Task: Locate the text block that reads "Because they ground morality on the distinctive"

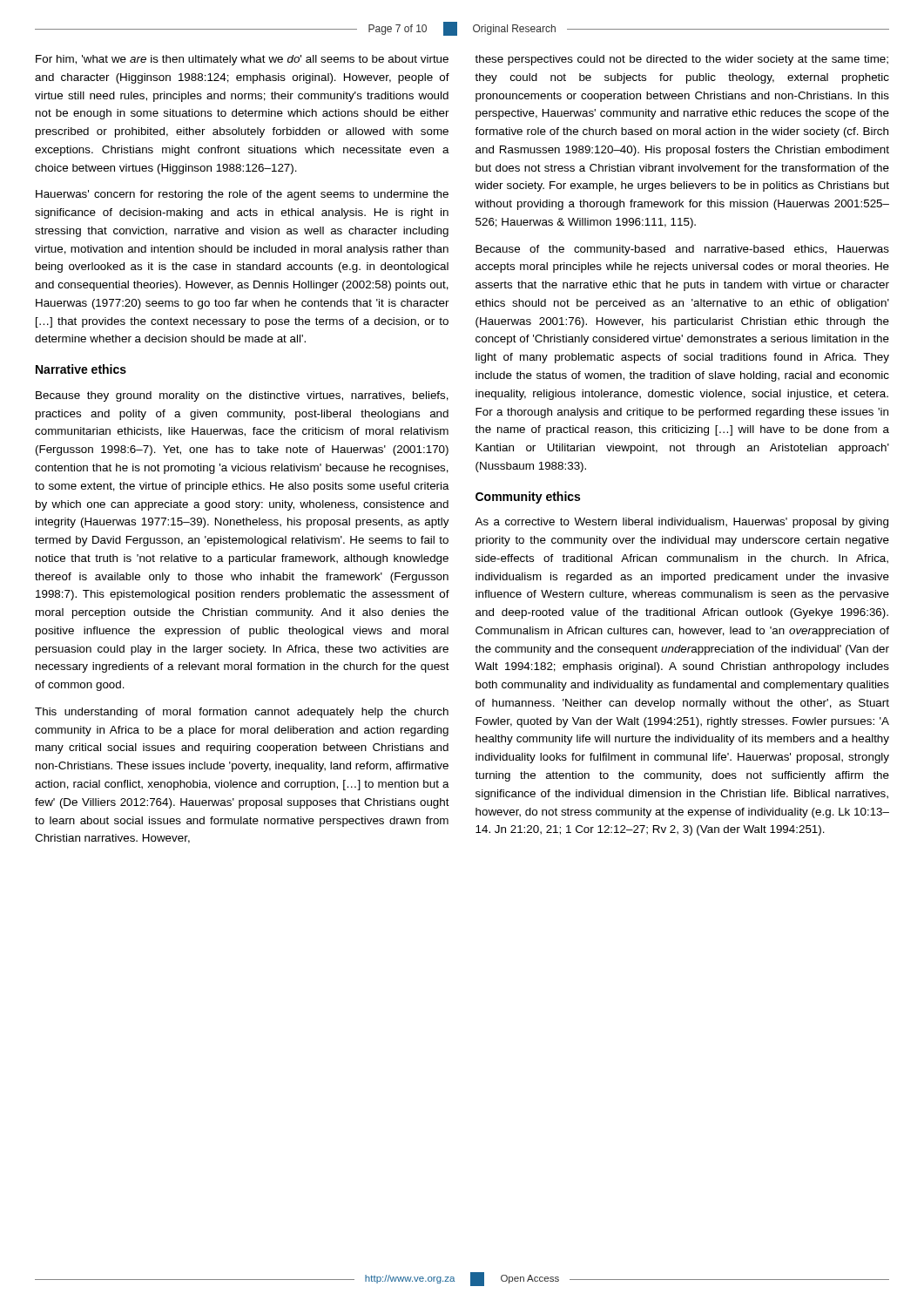Action: point(242,541)
